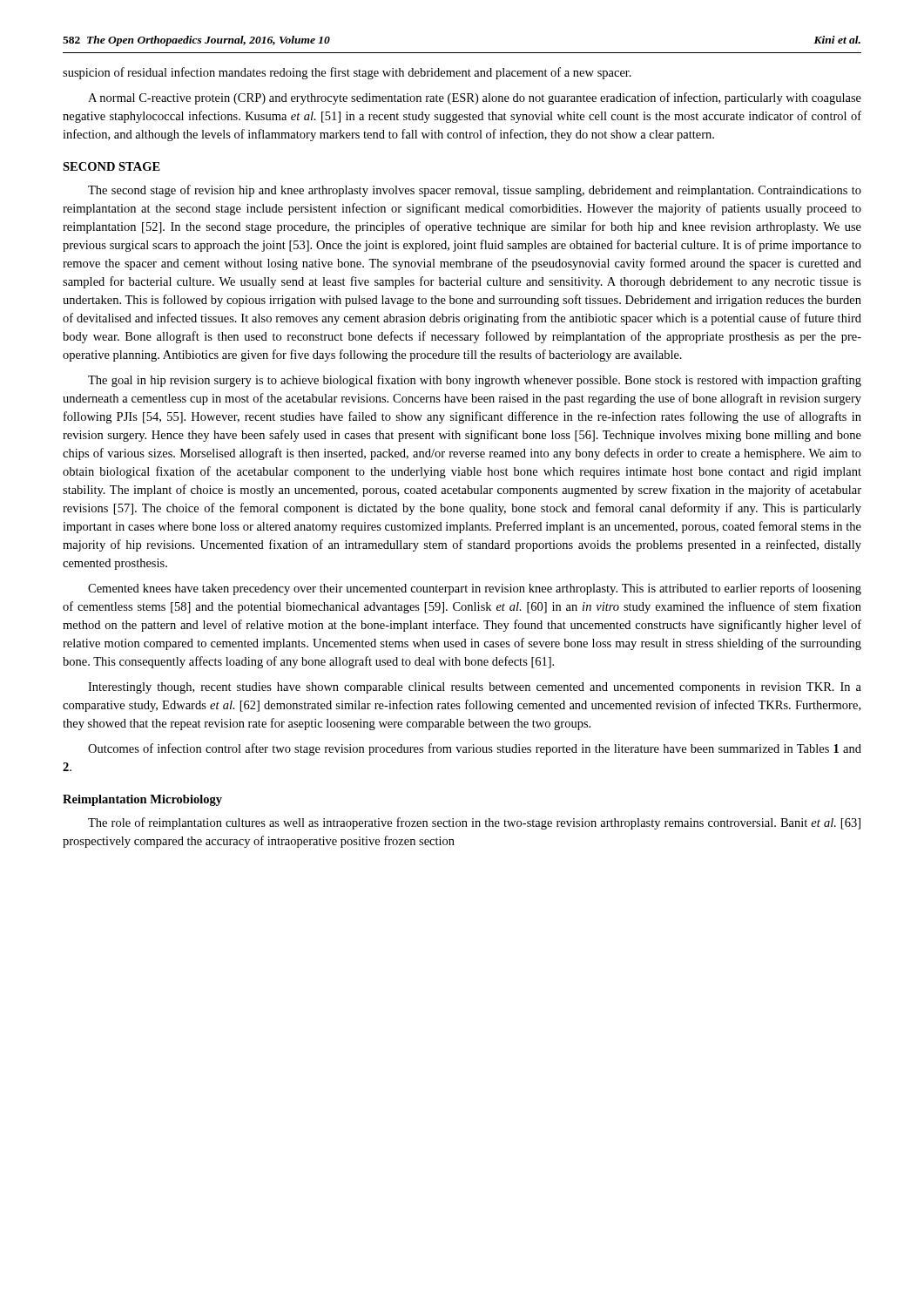
Task: Where is the passage that starts "suspicion of residual infection mandates redoing the first"?
Action: coord(347,72)
